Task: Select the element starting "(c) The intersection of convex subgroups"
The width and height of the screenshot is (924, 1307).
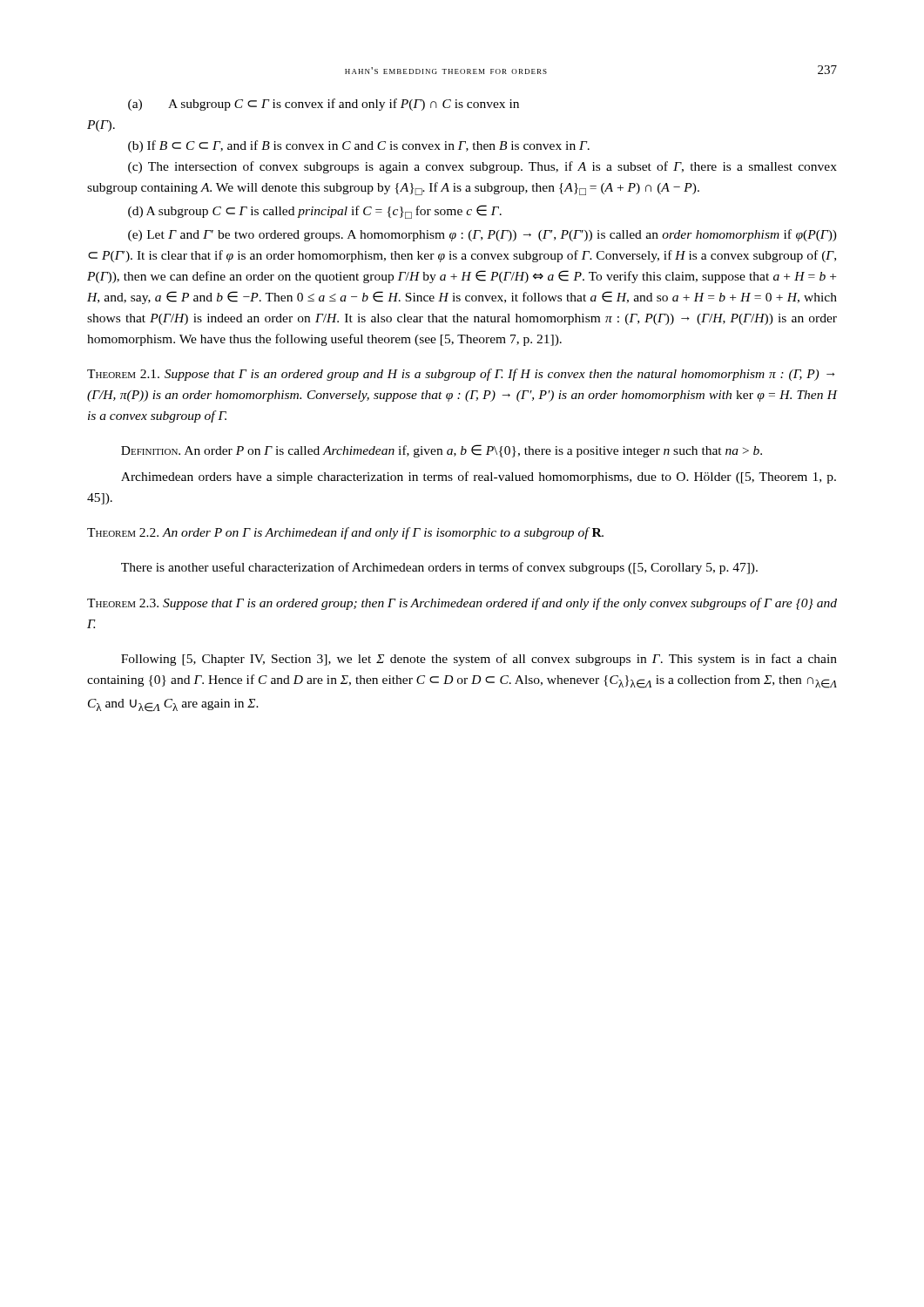Action: pos(462,178)
